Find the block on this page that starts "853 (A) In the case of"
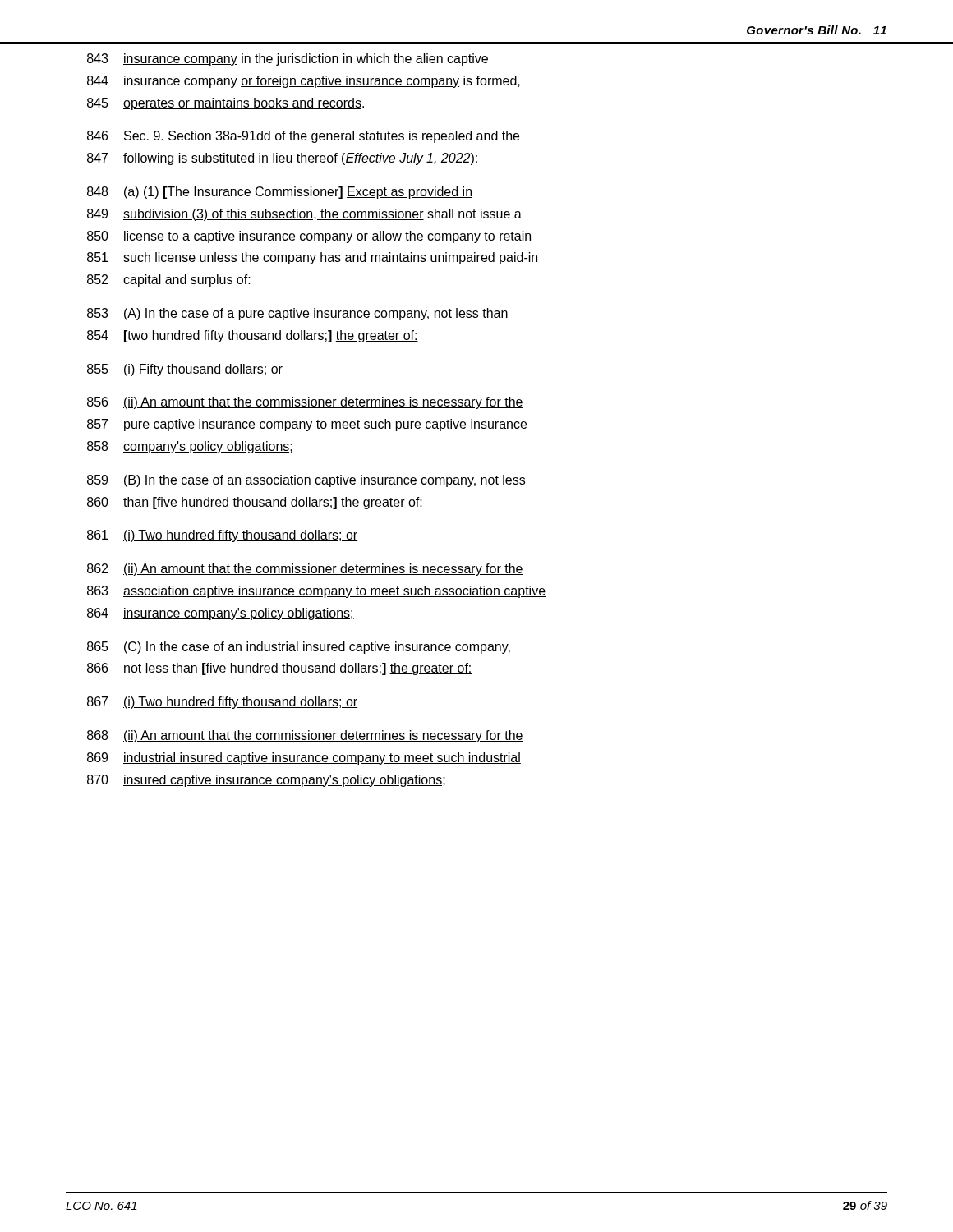The image size is (953, 1232). pos(476,314)
